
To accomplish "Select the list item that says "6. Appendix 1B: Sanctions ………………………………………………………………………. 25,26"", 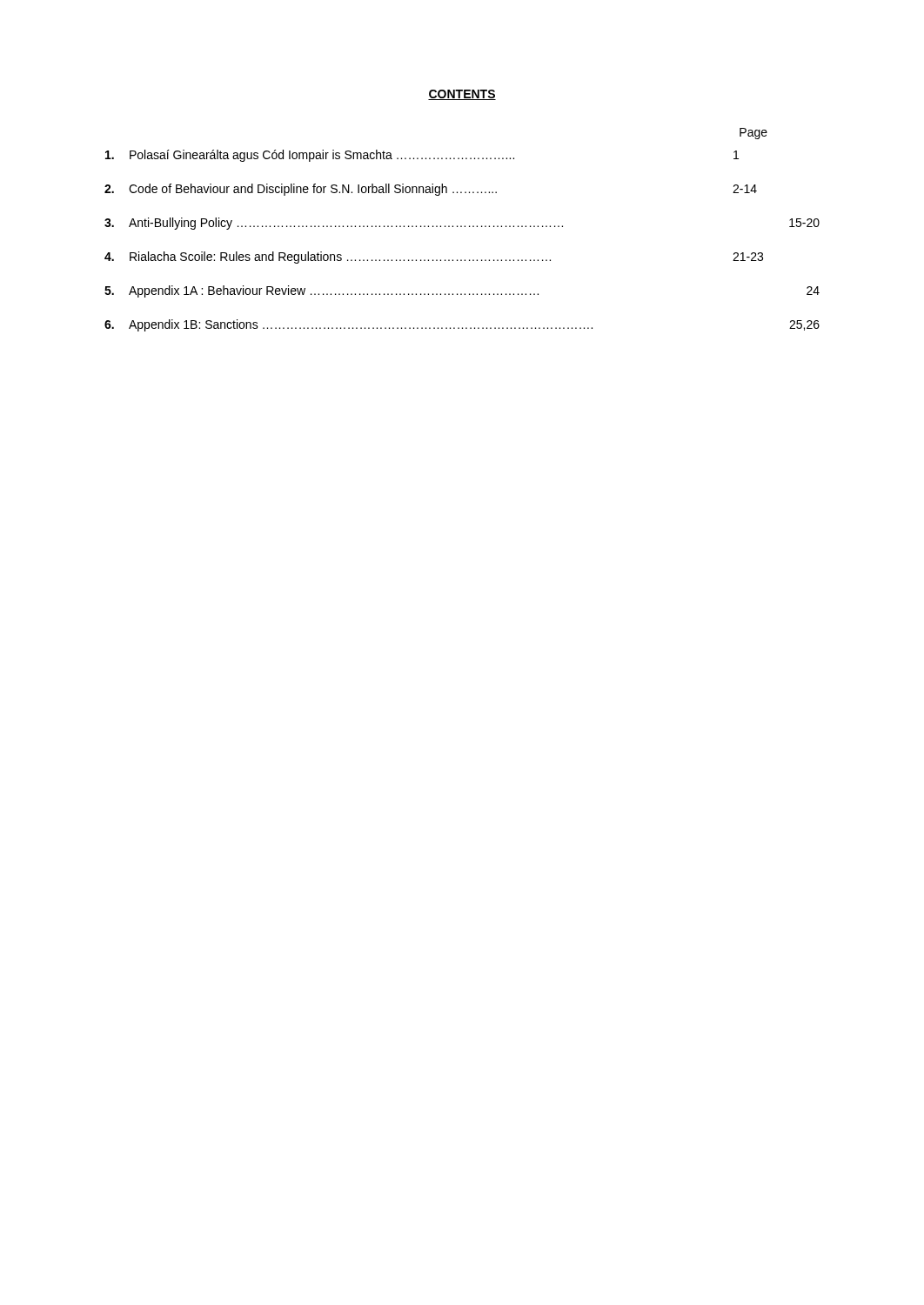I will [x=462, y=325].
